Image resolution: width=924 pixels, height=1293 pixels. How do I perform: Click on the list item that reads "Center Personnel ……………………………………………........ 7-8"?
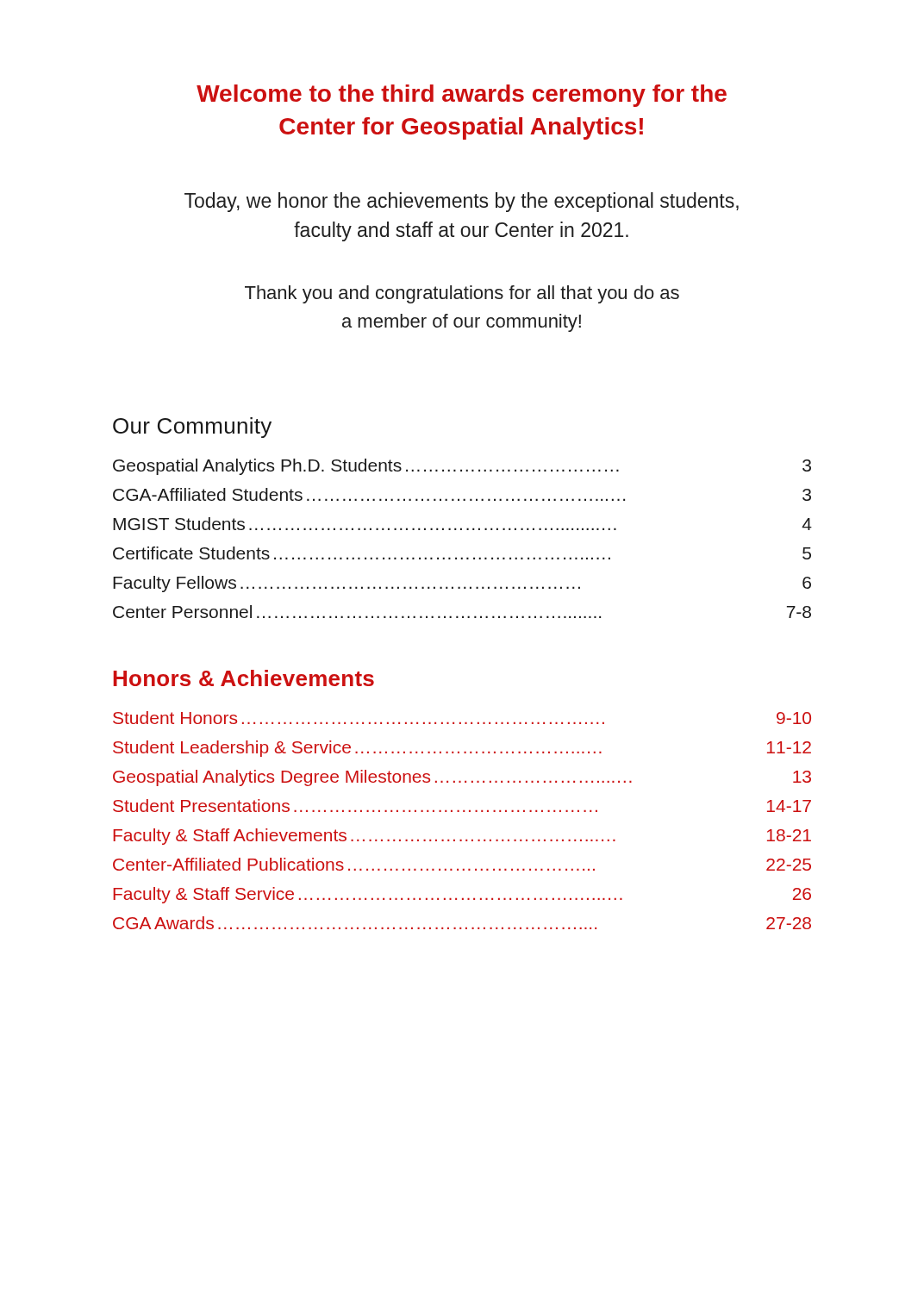point(462,612)
